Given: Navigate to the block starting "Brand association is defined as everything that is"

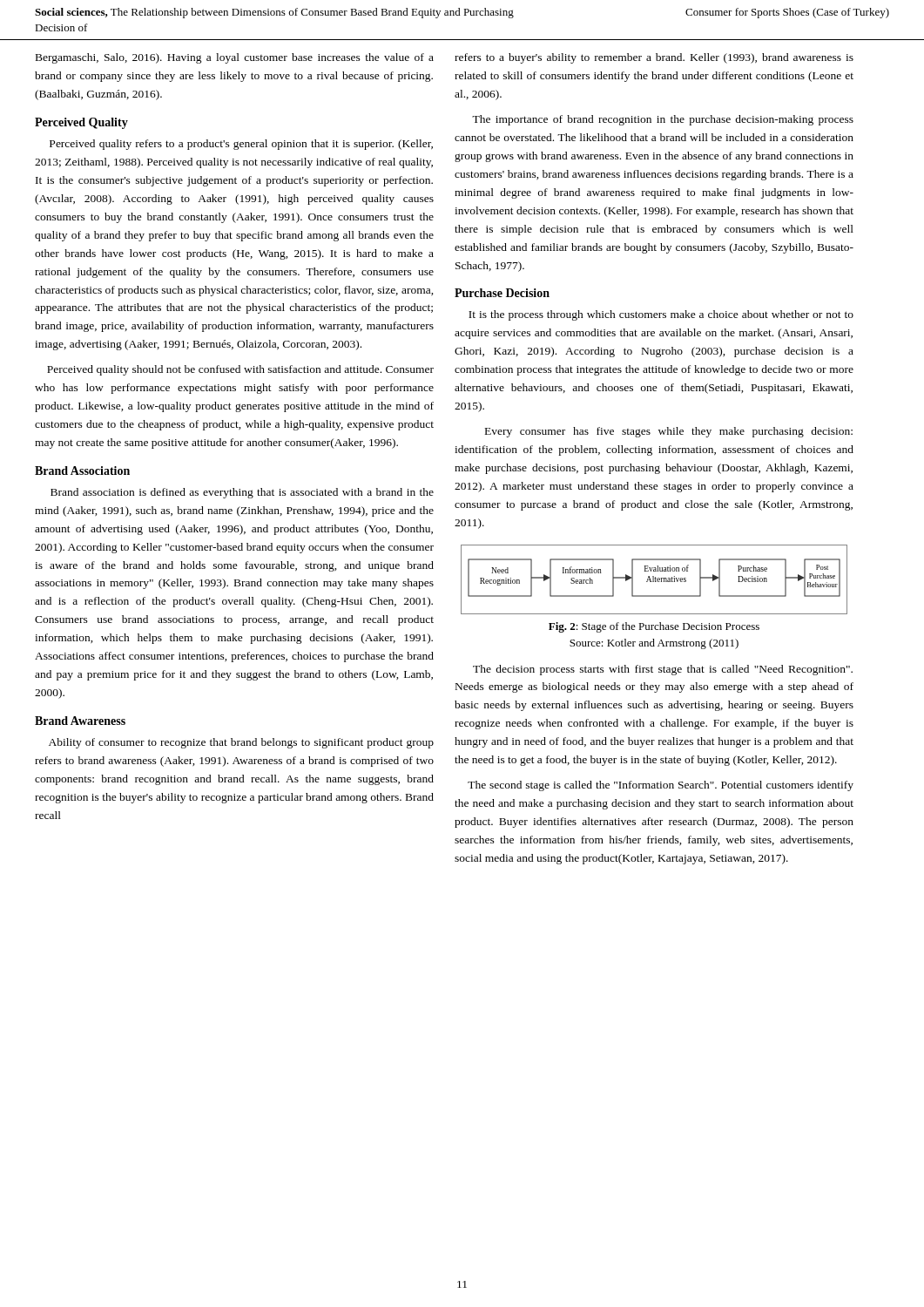Looking at the screenshot, I should pos(234,592).
